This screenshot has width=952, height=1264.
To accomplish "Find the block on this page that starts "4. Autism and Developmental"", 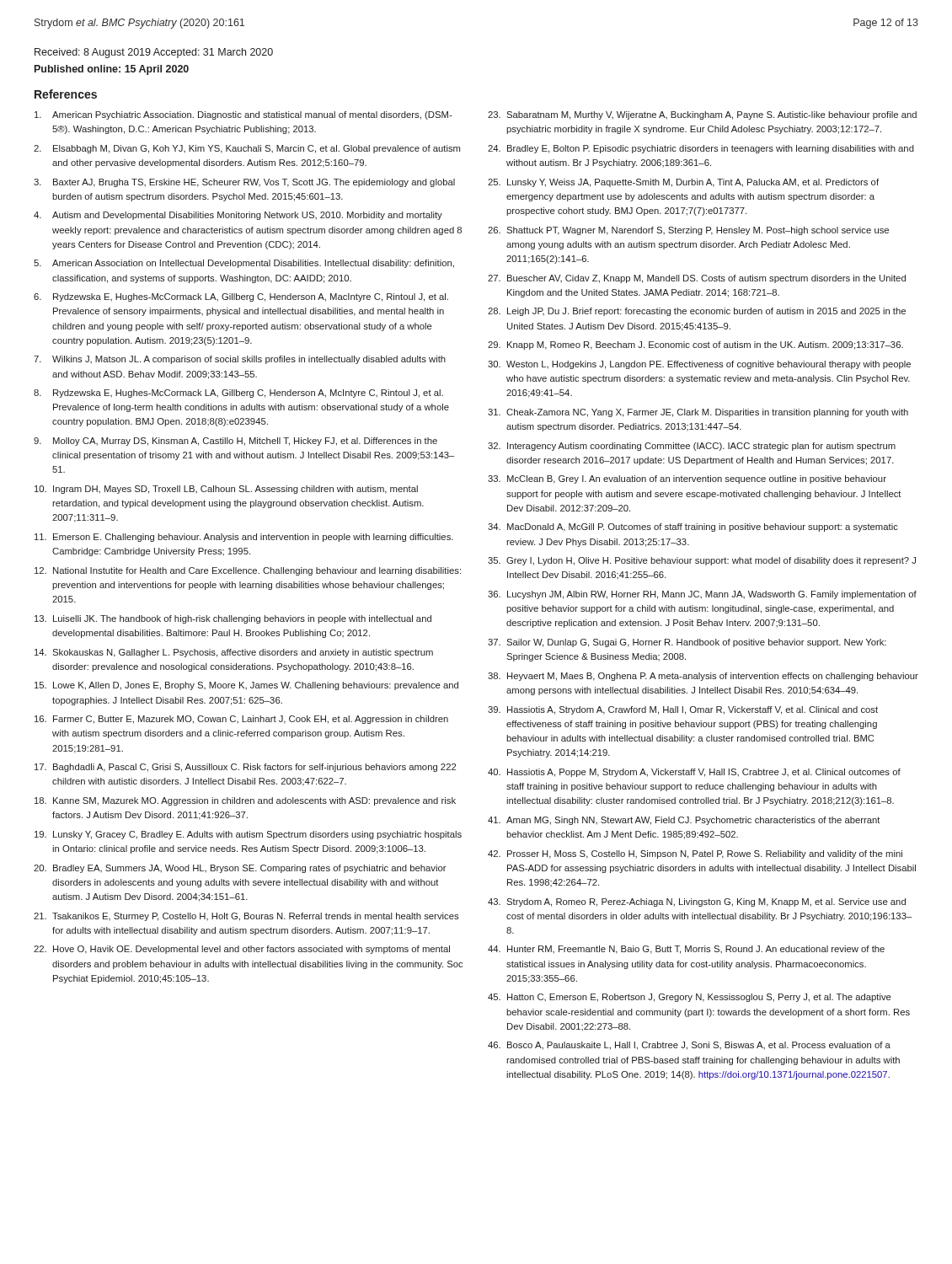I will (x=249, y=230).
